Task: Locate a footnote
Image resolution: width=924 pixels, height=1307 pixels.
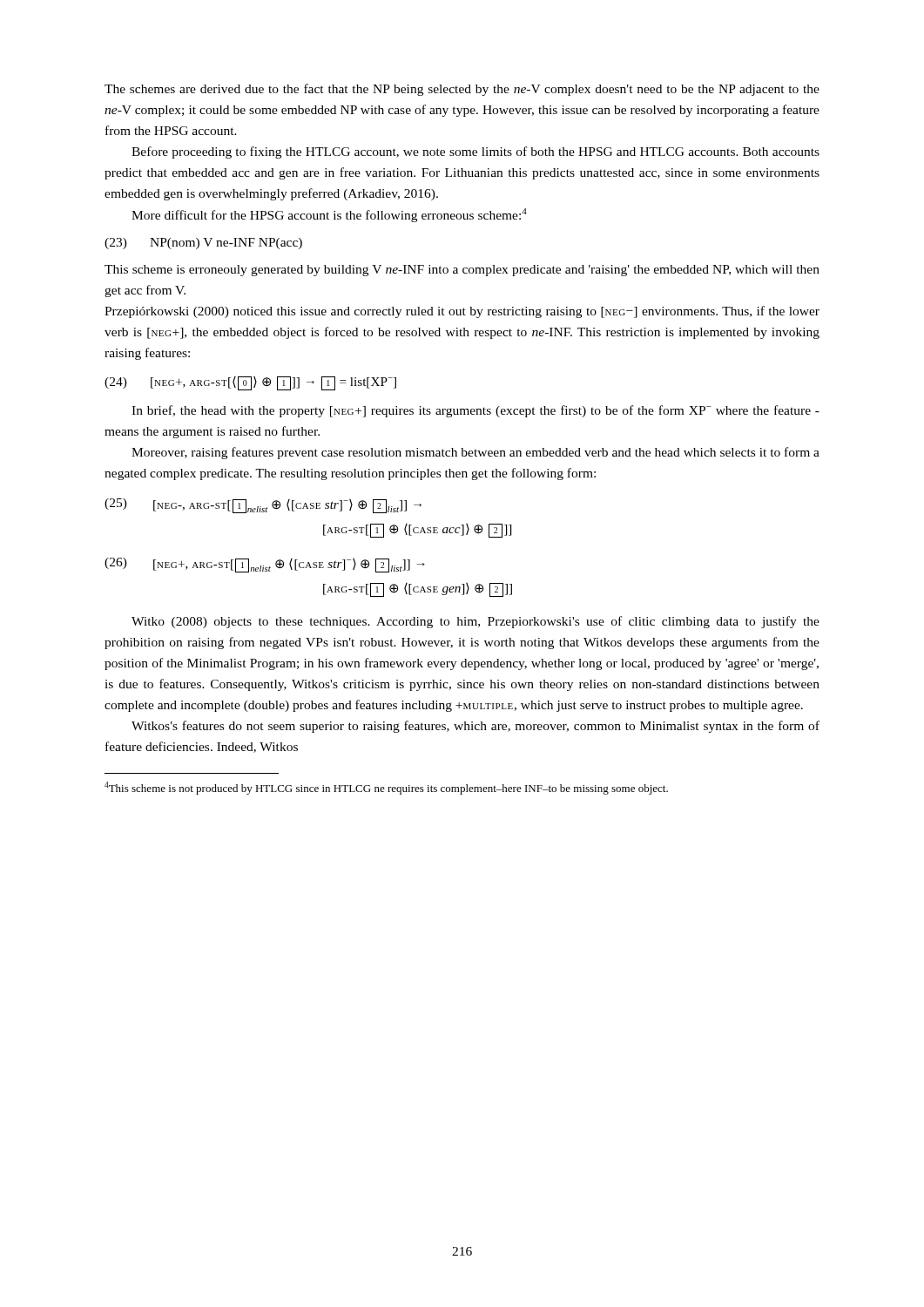Action: pyautogui.click(x=462, y=785)
